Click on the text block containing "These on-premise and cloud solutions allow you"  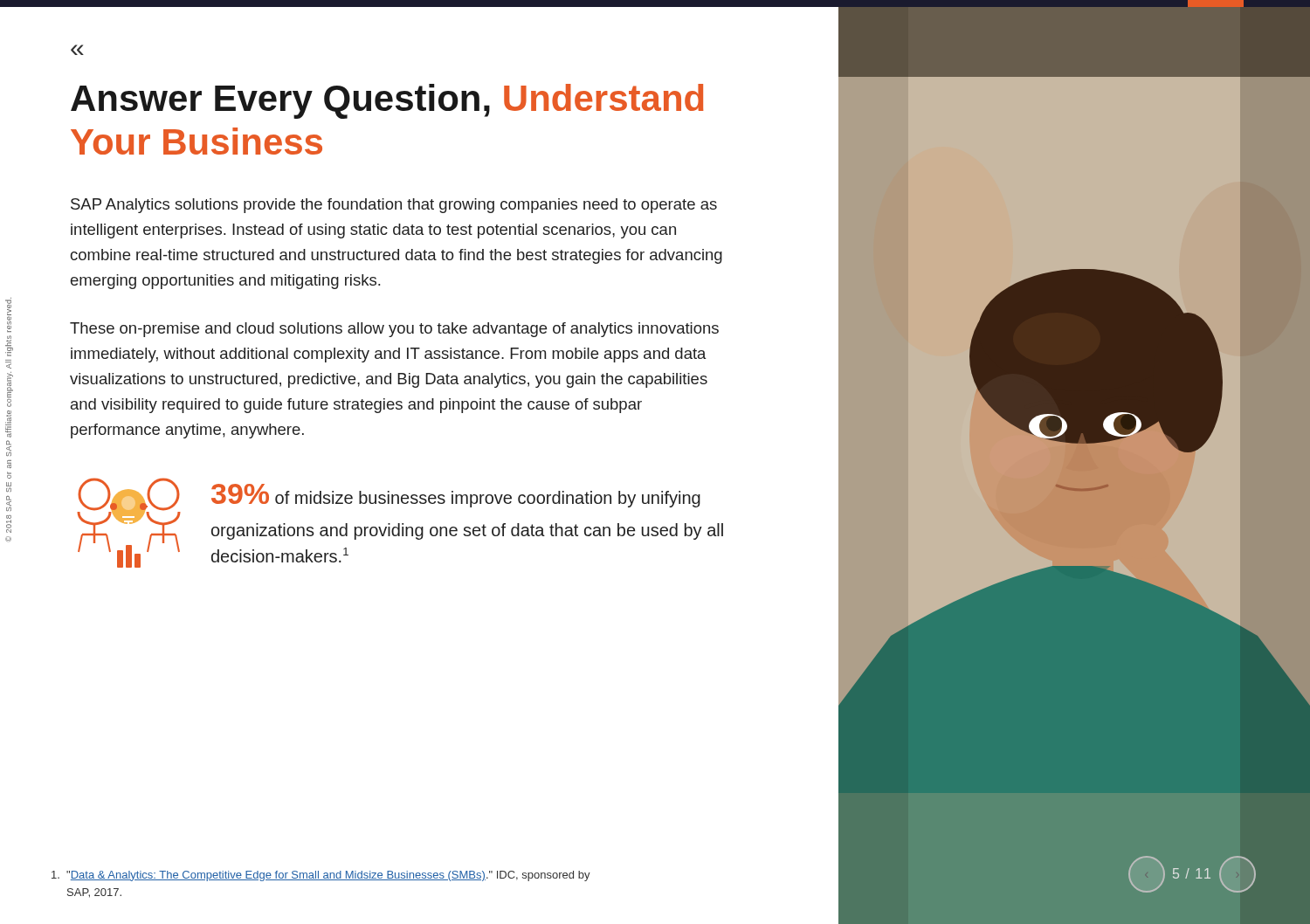395,379
